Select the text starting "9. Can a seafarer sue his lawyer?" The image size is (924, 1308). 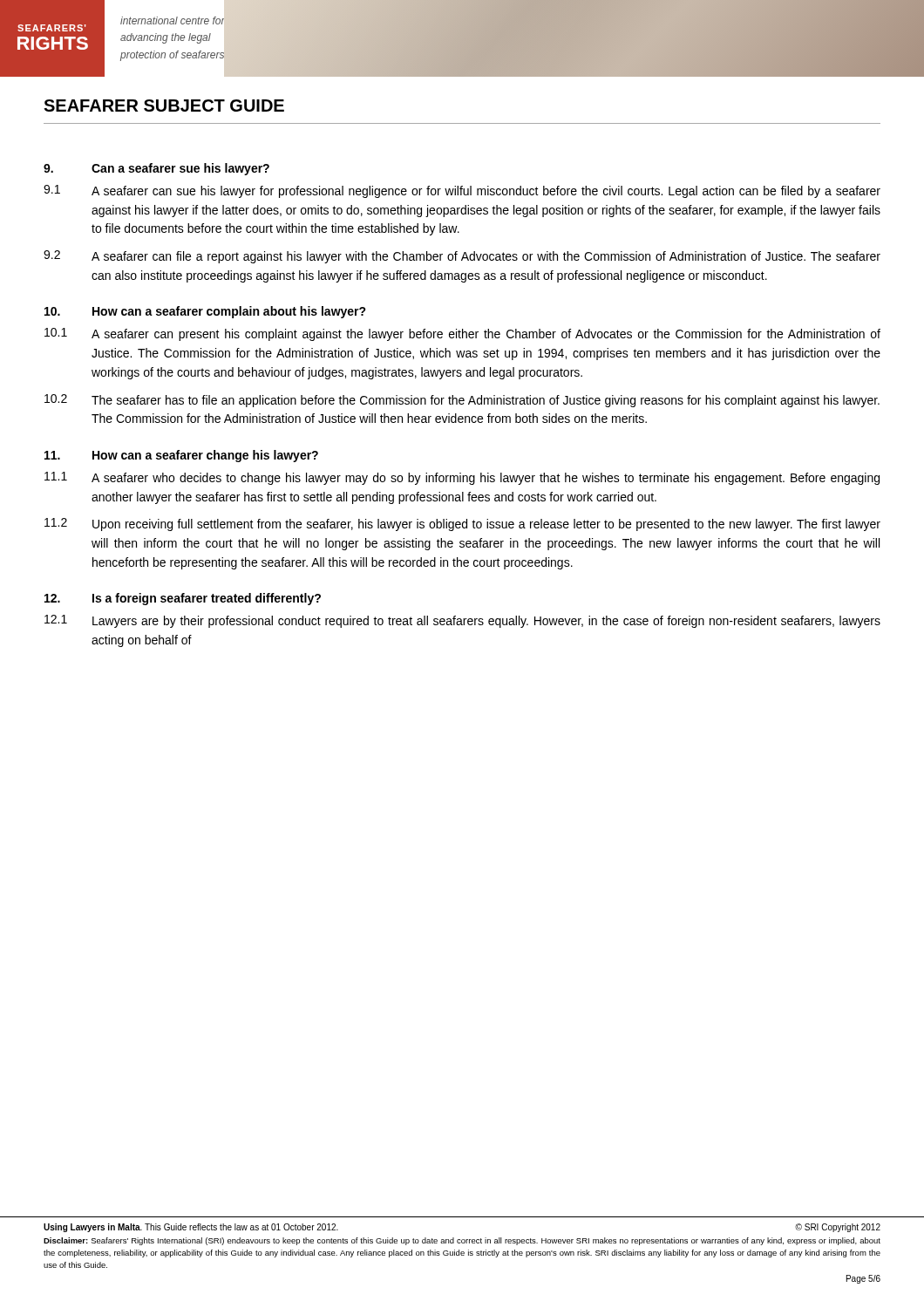(x=157, y=168)
